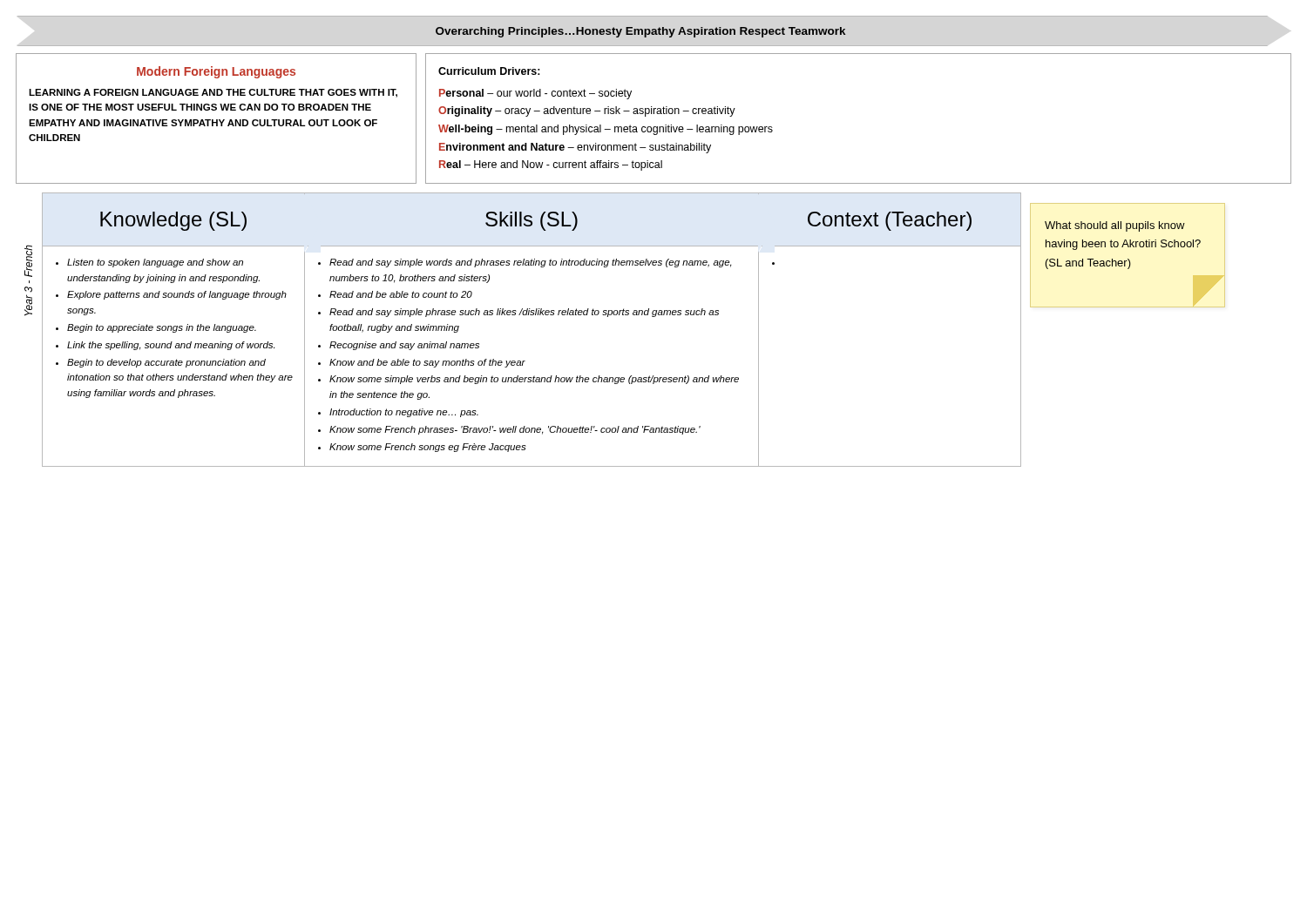Select the section header that reads "Context (Teacher)"
Image resolution: width=1307 pixels, height=924 pixels.
point(890,219)
